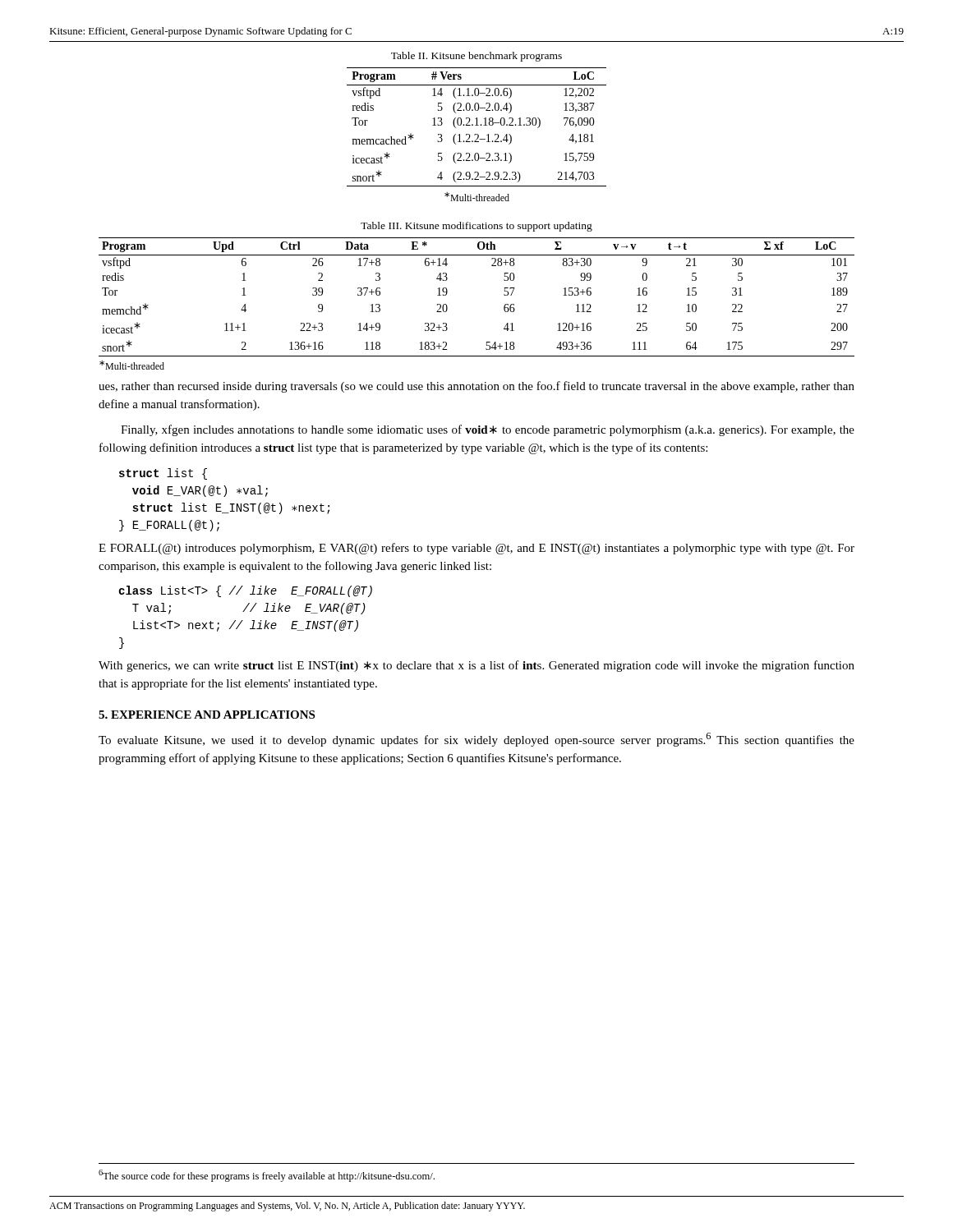Click on the footnote with the text "6The source code for"

(267, 1175)
